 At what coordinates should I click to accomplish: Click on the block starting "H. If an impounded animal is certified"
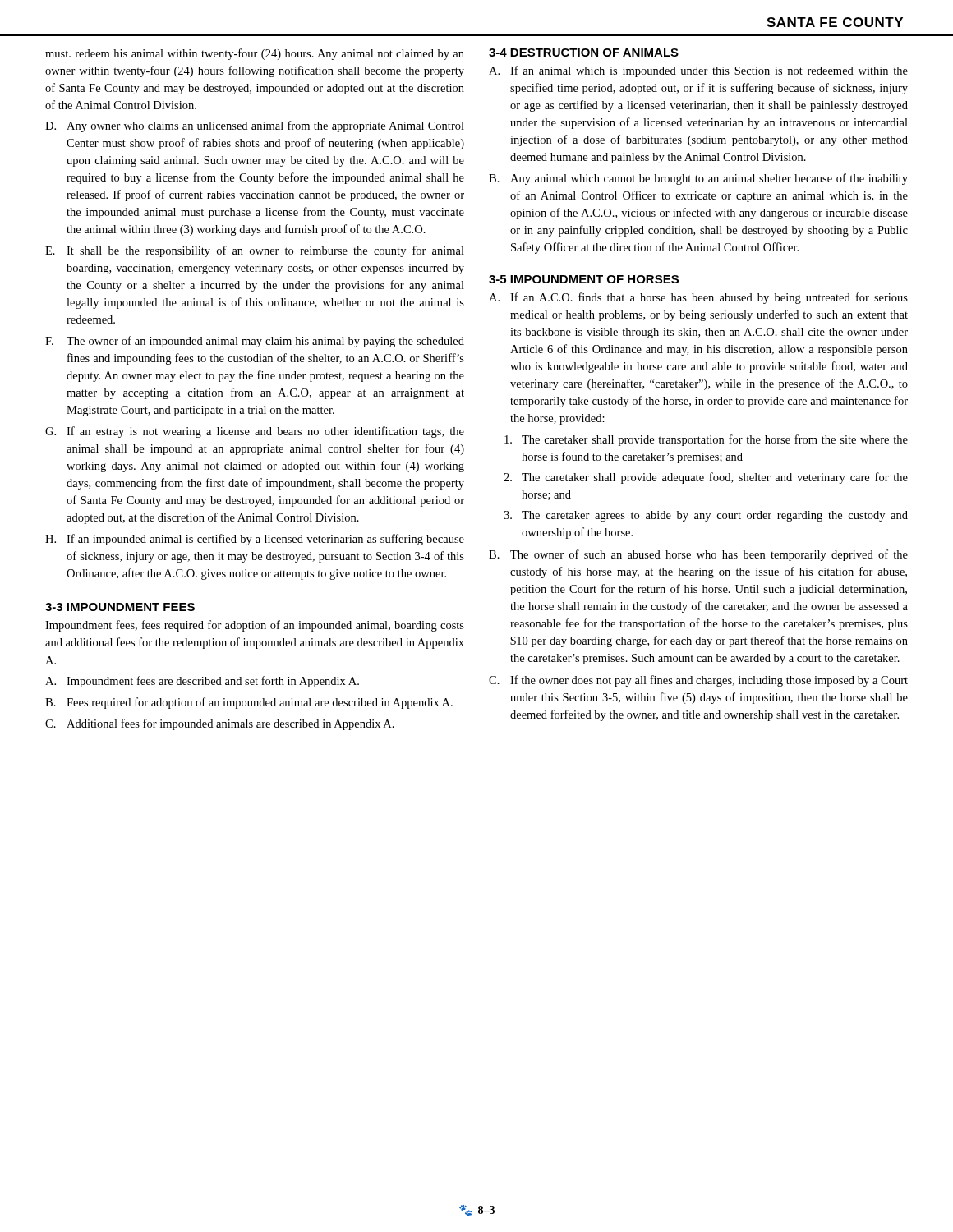pos(255,557)
